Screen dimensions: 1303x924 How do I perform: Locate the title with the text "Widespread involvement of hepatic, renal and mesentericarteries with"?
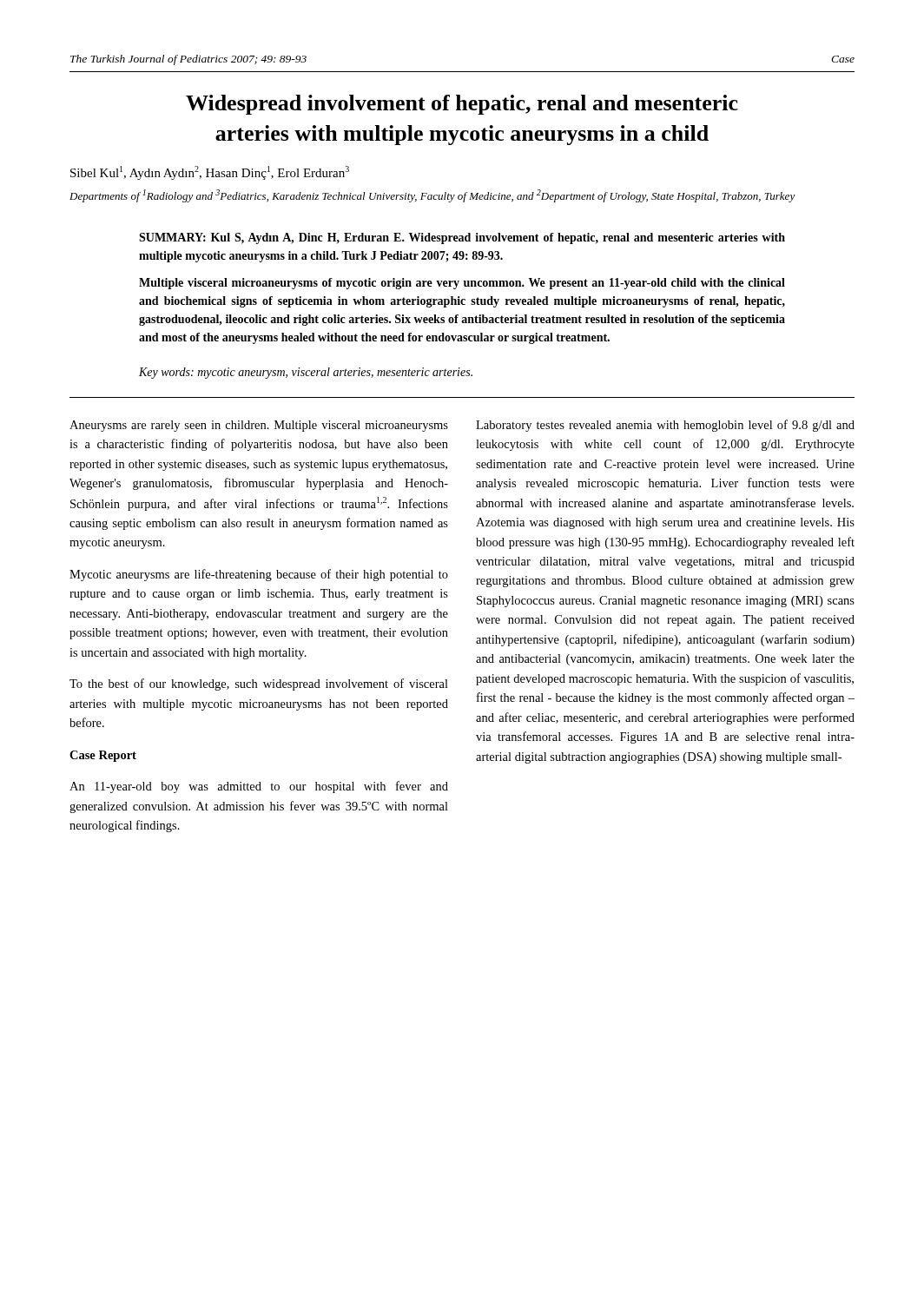pyautogui.click(x=462, y=118)
